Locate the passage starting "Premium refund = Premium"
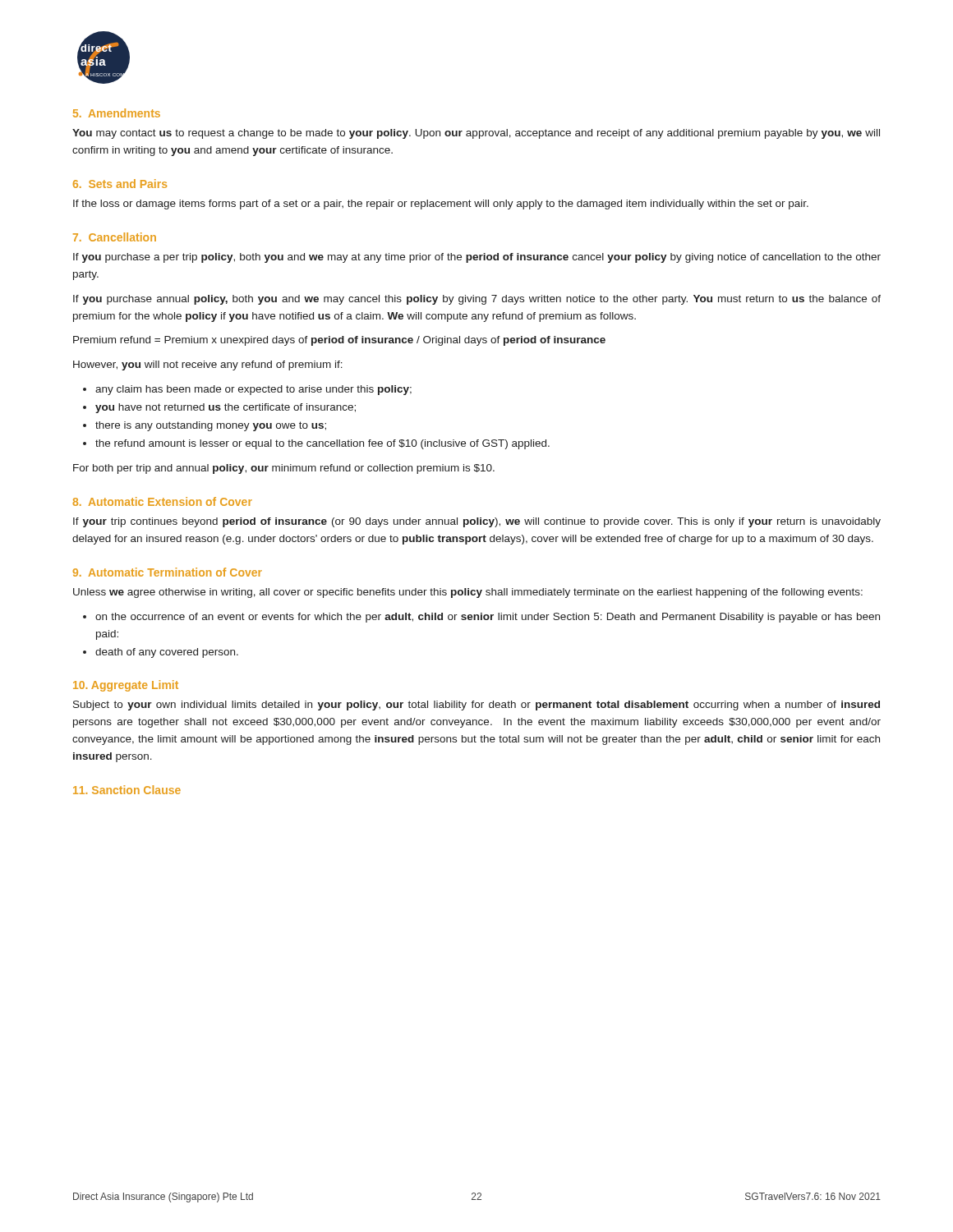953x1232 pixels. [x=339, y=340]
